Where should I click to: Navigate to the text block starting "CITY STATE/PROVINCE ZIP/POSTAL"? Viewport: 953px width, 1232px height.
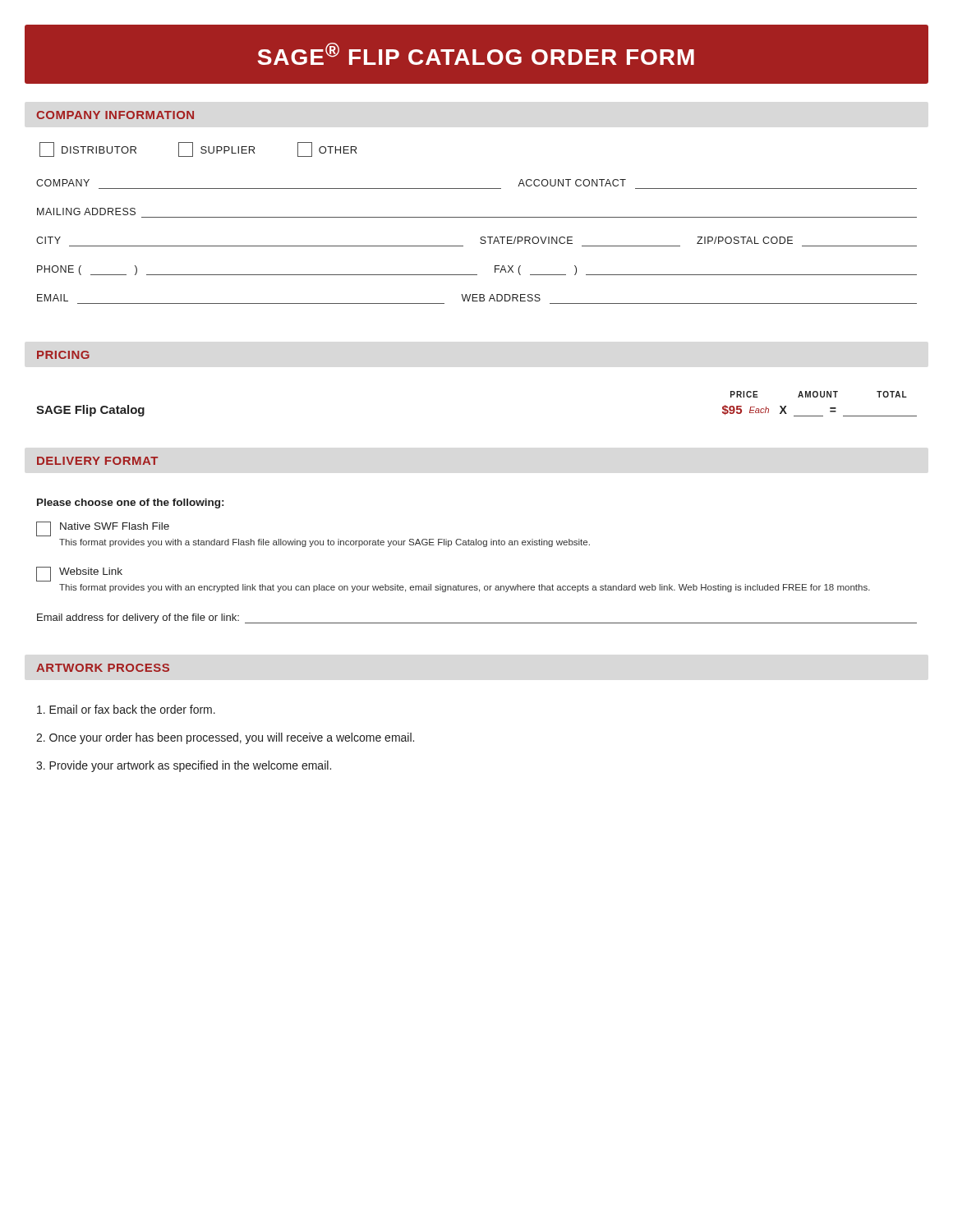coord(476,240)
